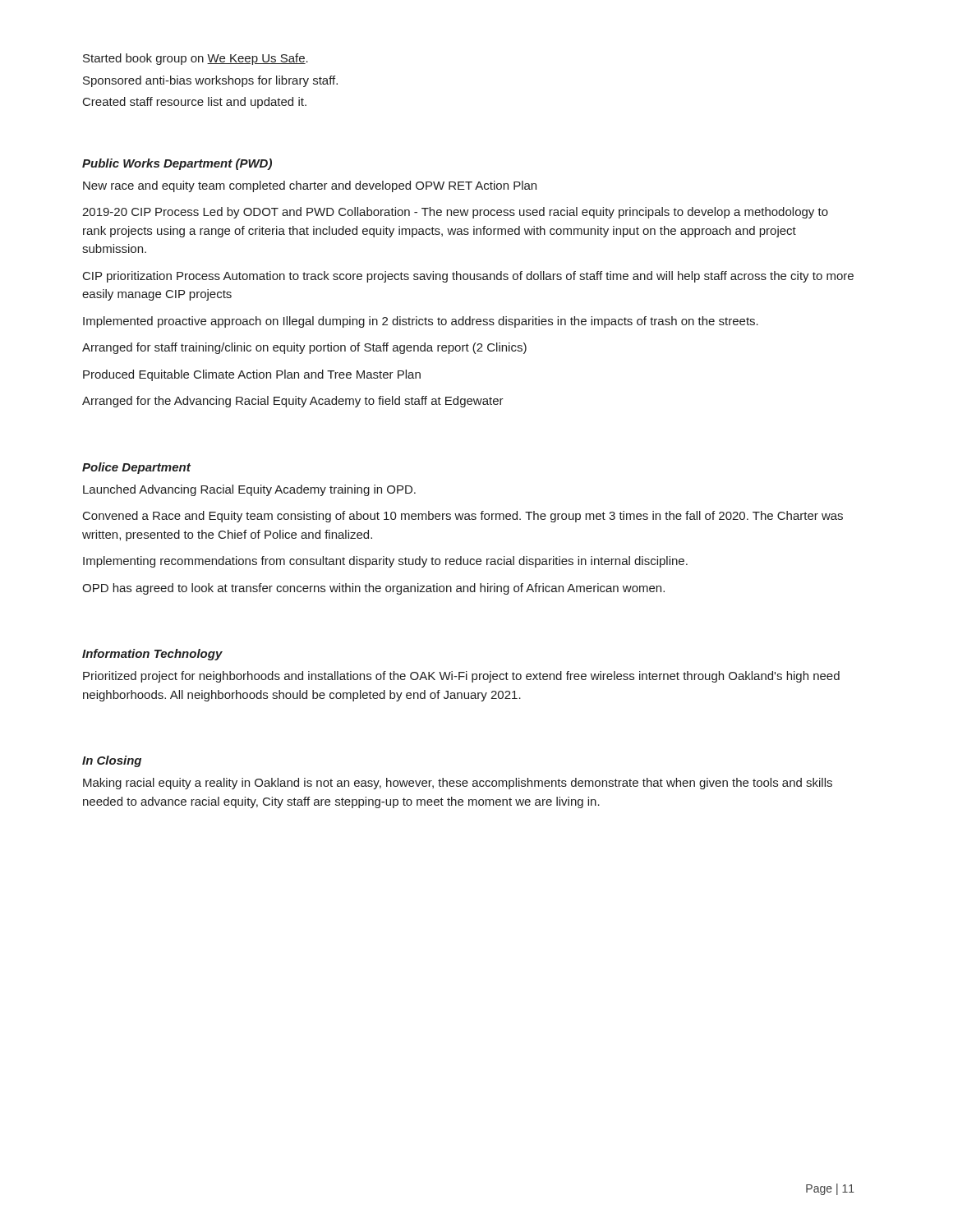Select the text block that says "New race and equity team completed charter and"
This screenshot has width=953, height=1232.
coord(310,185)
